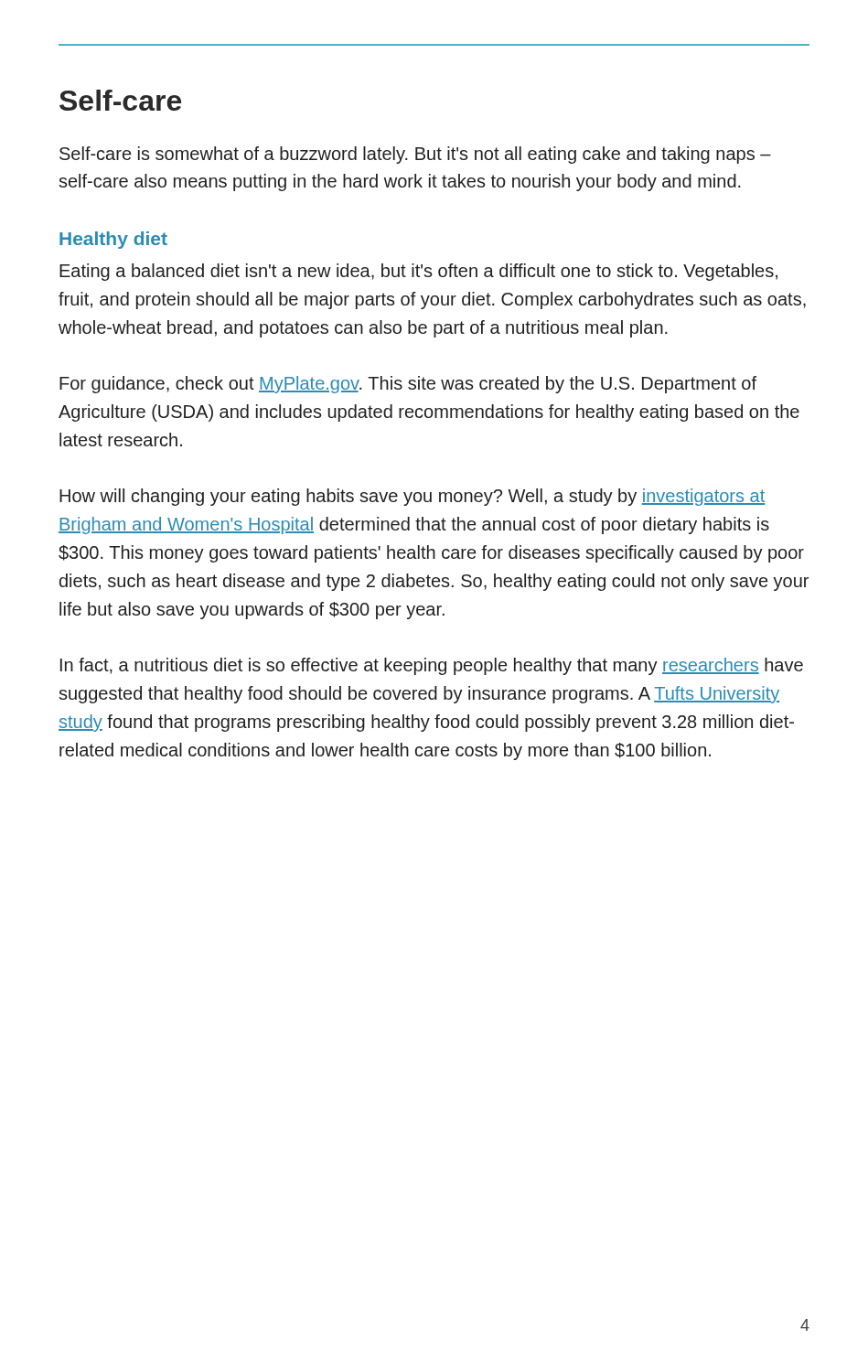Viewport: 868px width, 1372px height.
Task: Select the passage starting "How will changing your eating habits save you"
Action: click(434, 553)
